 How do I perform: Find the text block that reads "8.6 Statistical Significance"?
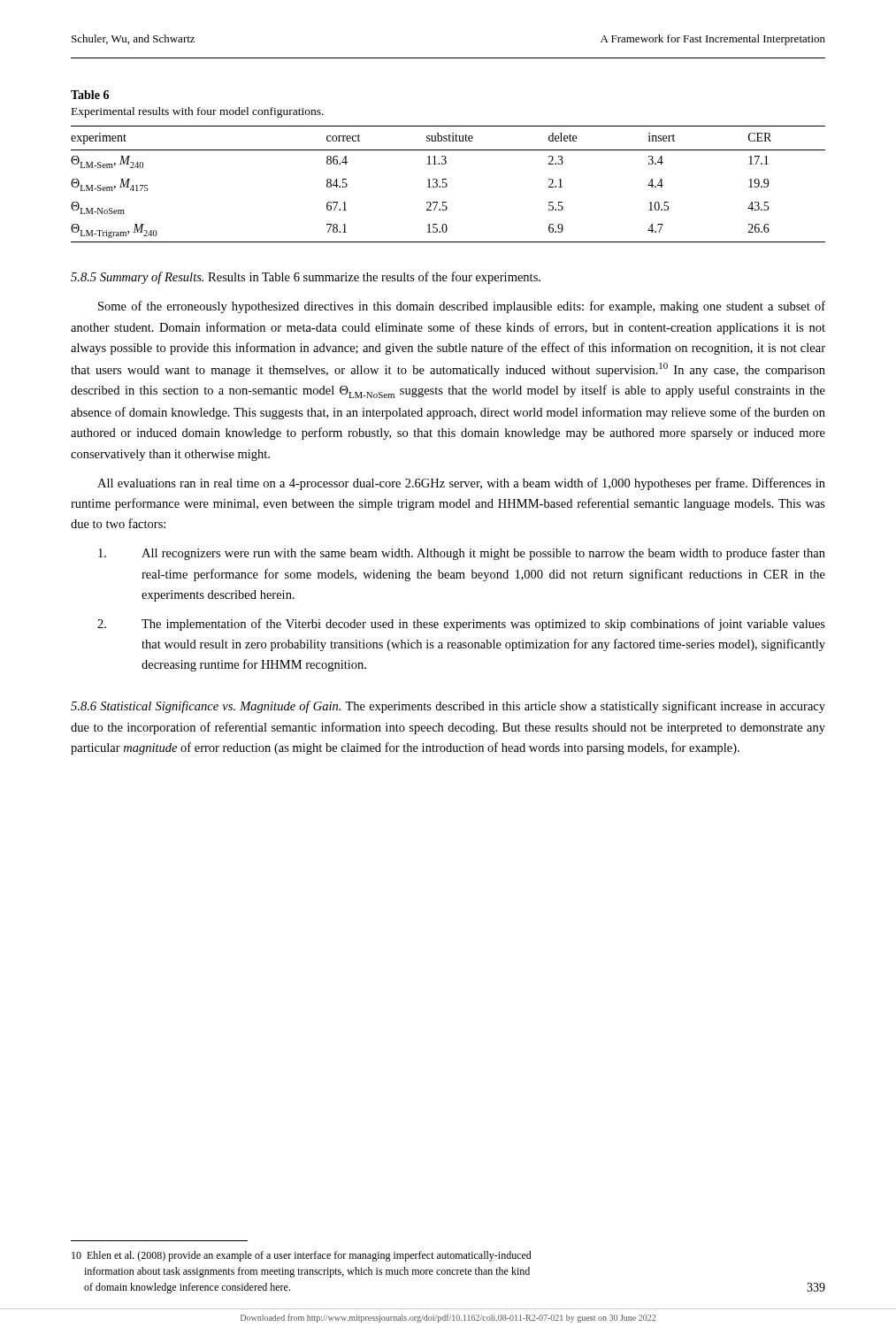coord(448,727)
